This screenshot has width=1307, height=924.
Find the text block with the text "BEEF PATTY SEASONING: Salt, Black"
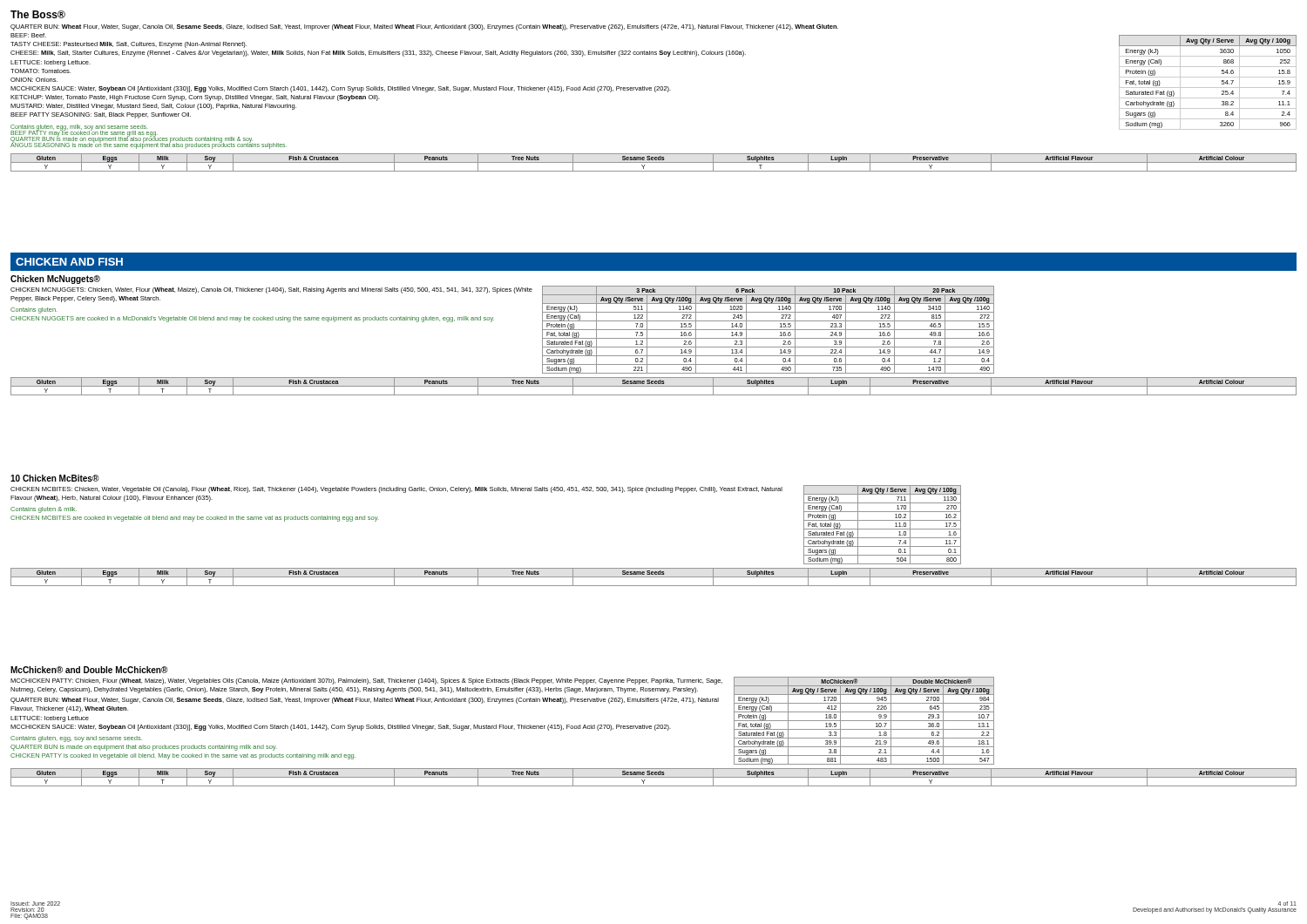101,115
